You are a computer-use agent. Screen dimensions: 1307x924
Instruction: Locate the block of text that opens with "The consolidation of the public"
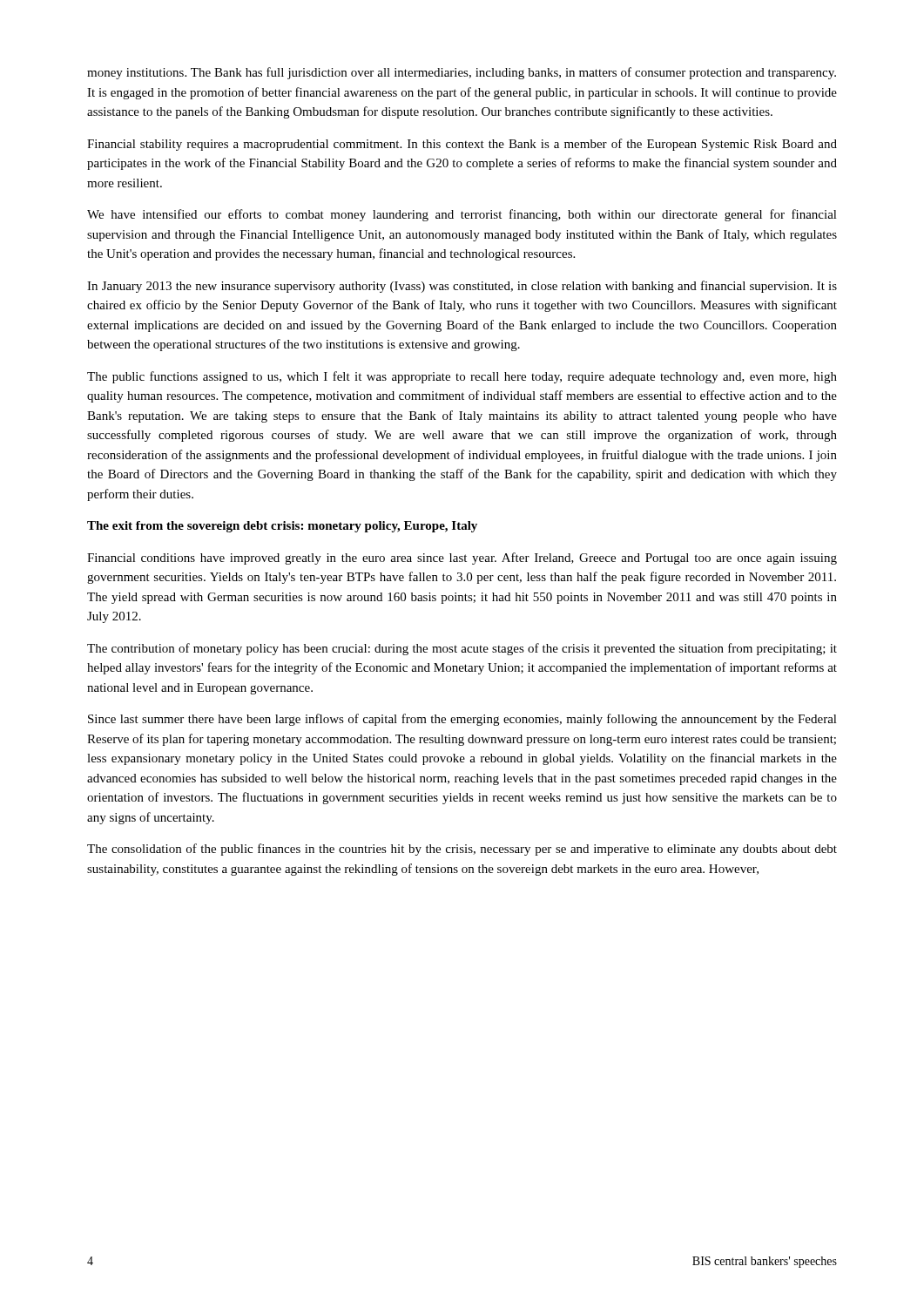point(462,859)
